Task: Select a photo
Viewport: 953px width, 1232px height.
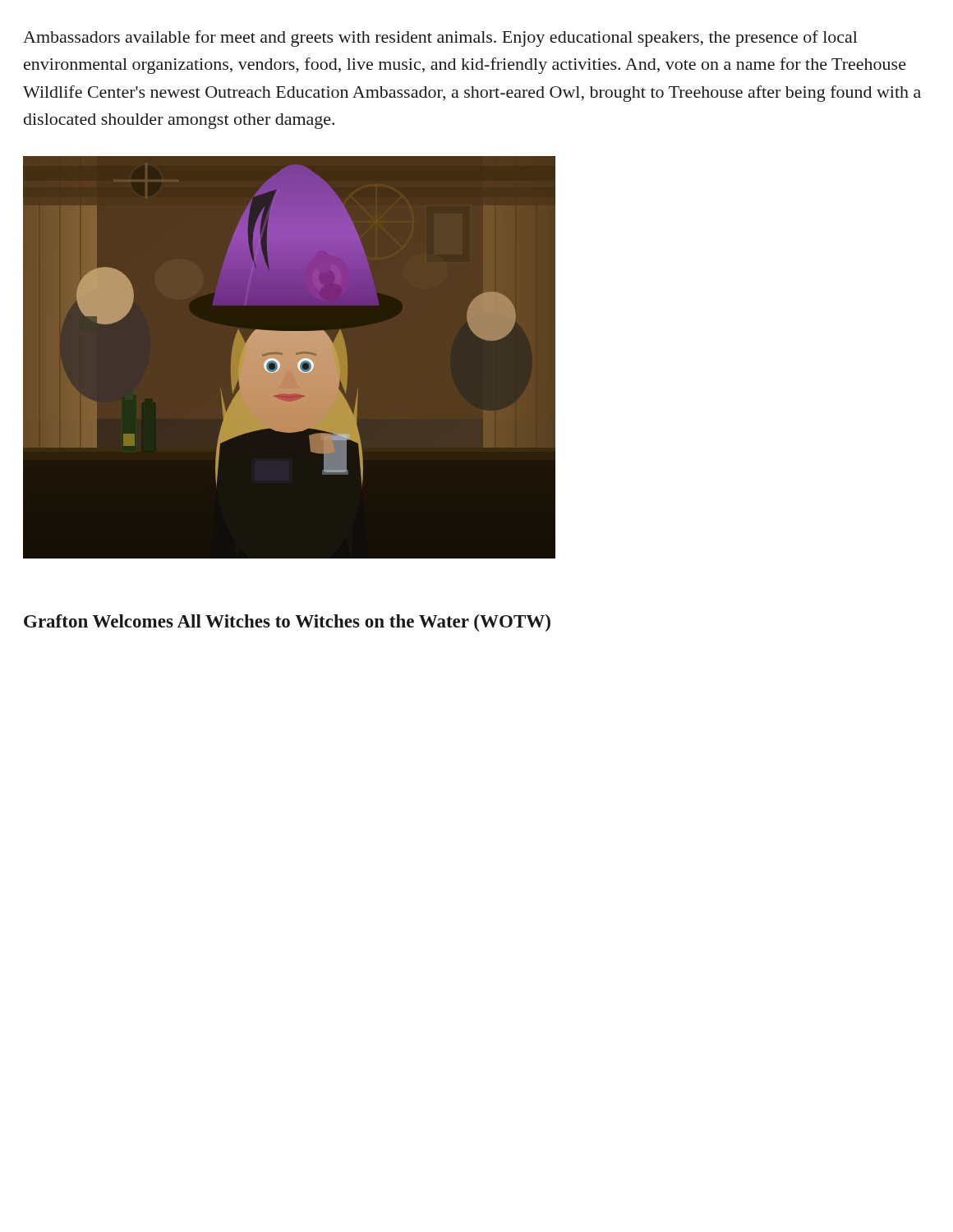Action: click(x=476, y=361)
